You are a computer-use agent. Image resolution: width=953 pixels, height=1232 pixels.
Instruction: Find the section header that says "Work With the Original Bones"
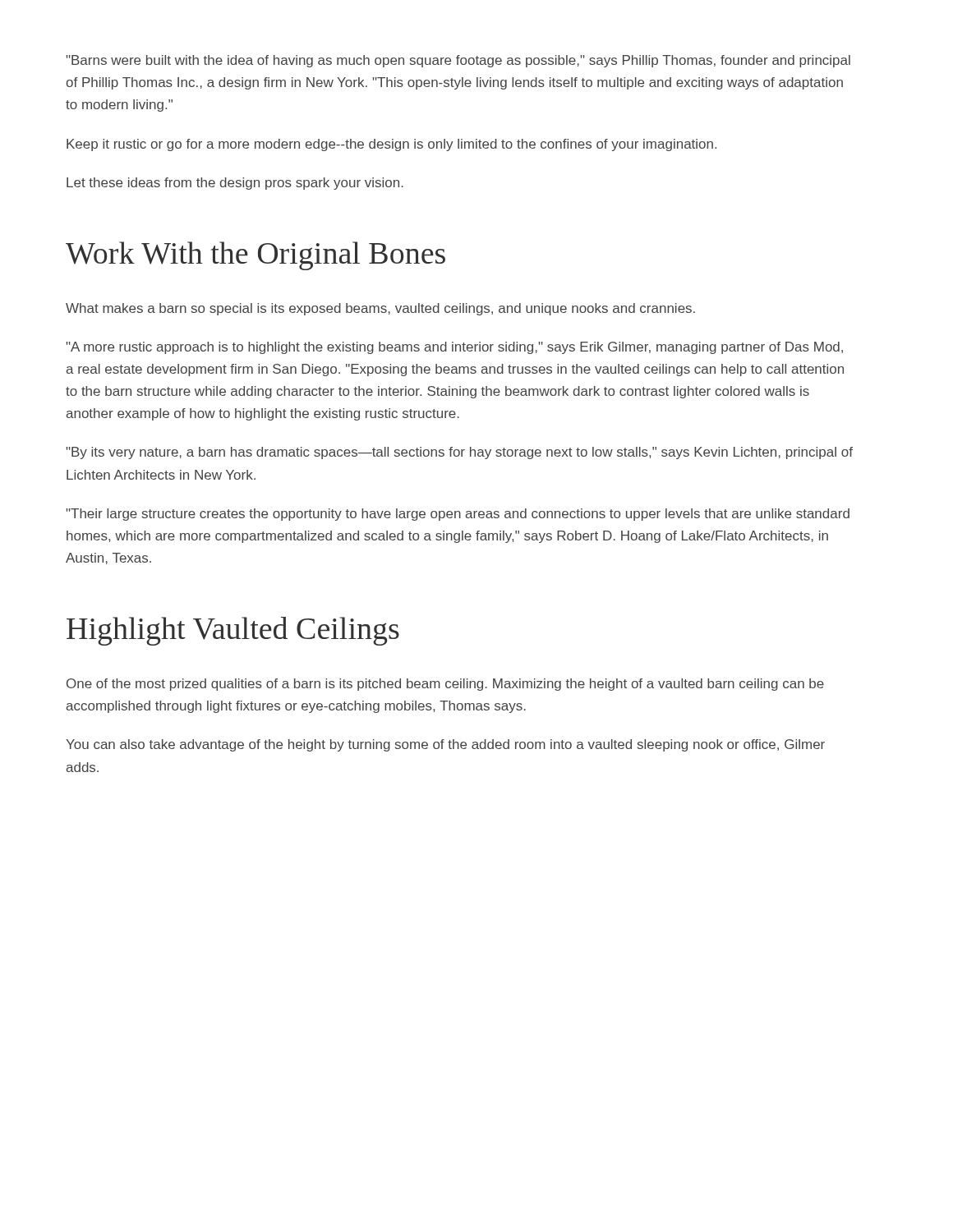(256, 253)
